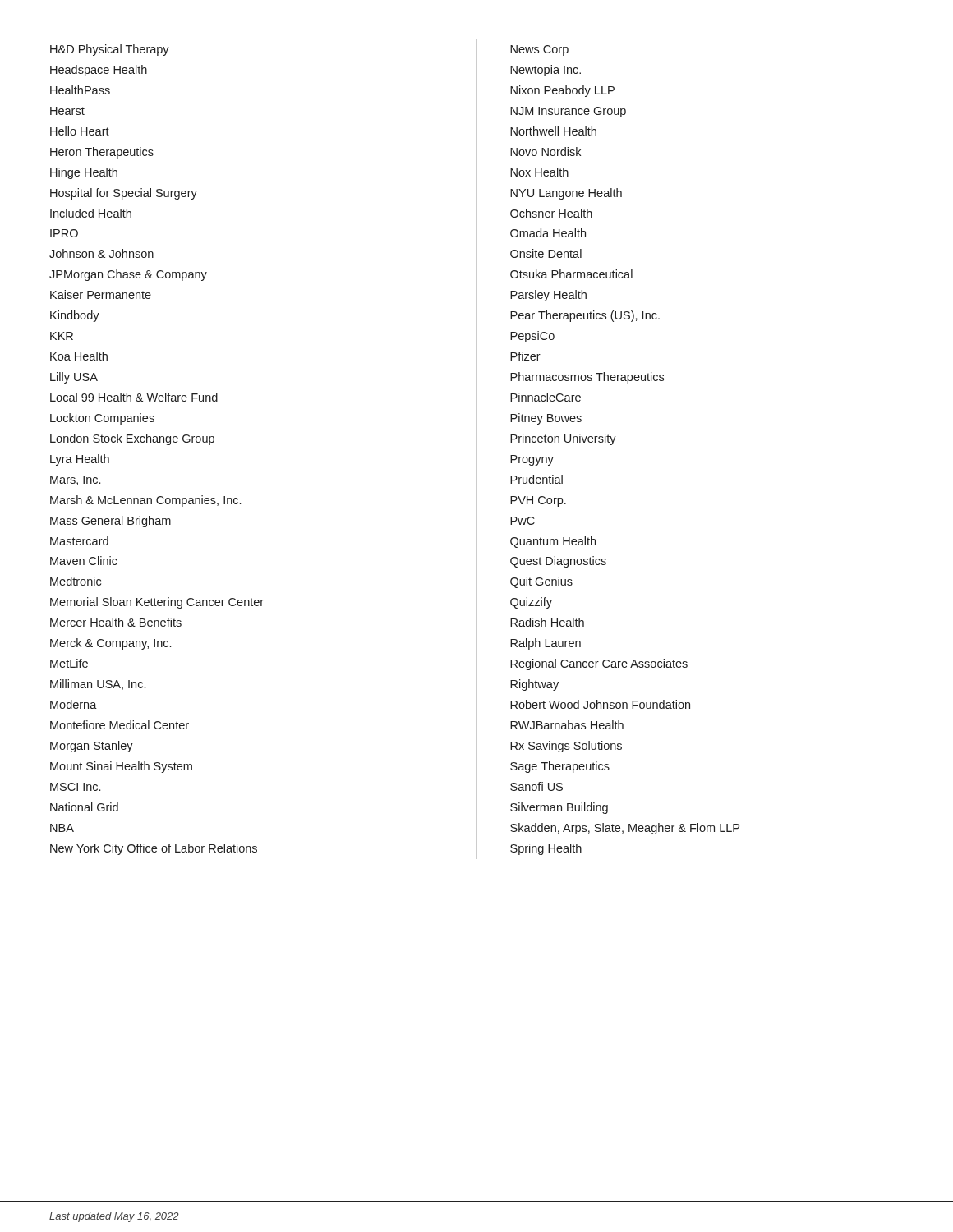This screenshot has width=953, height=1232.
Task: Locate the text "Pitney Bowes"
Action: (x=546, y=418)
